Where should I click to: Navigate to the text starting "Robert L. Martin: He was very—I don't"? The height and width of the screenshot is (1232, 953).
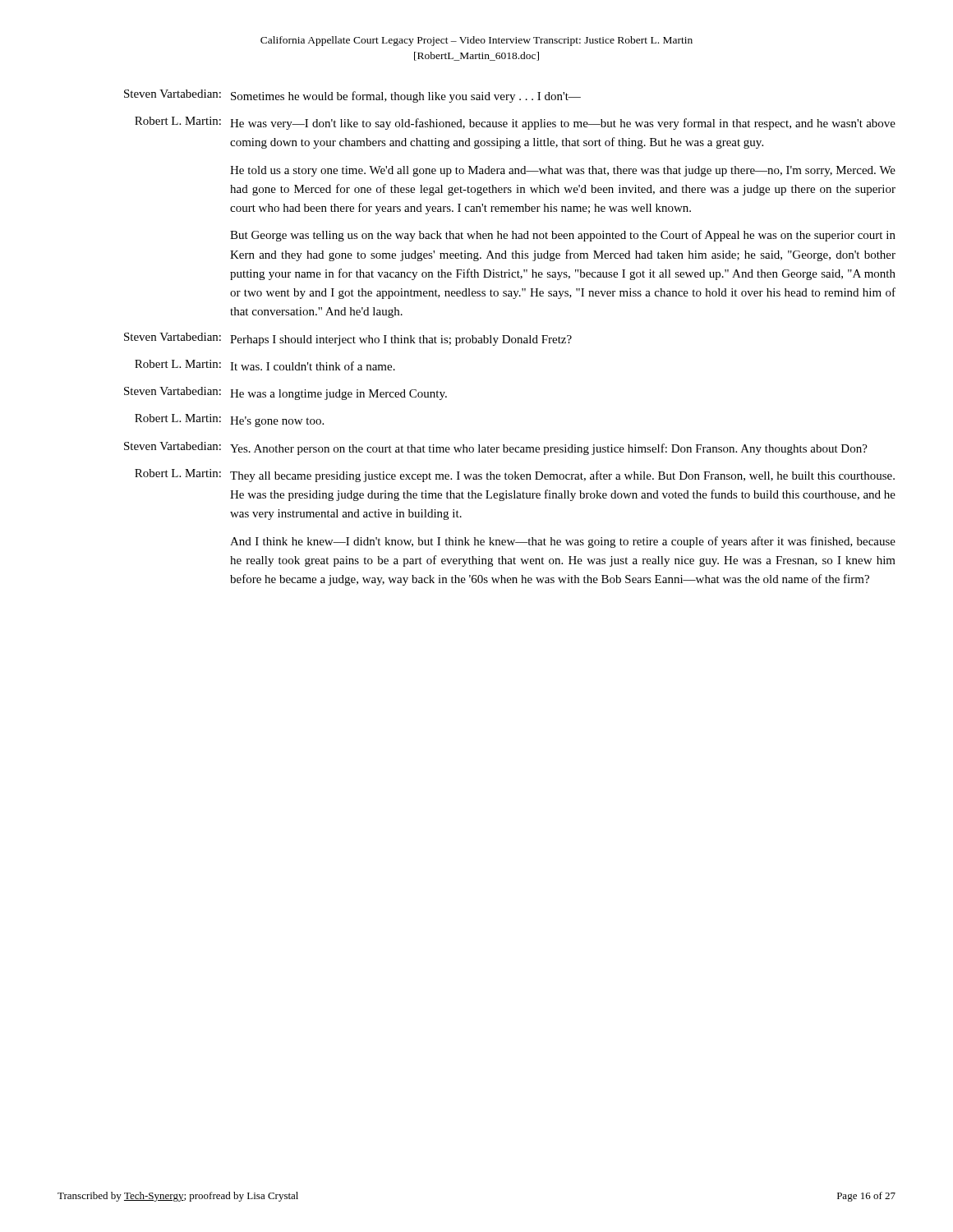coord(476,218)
